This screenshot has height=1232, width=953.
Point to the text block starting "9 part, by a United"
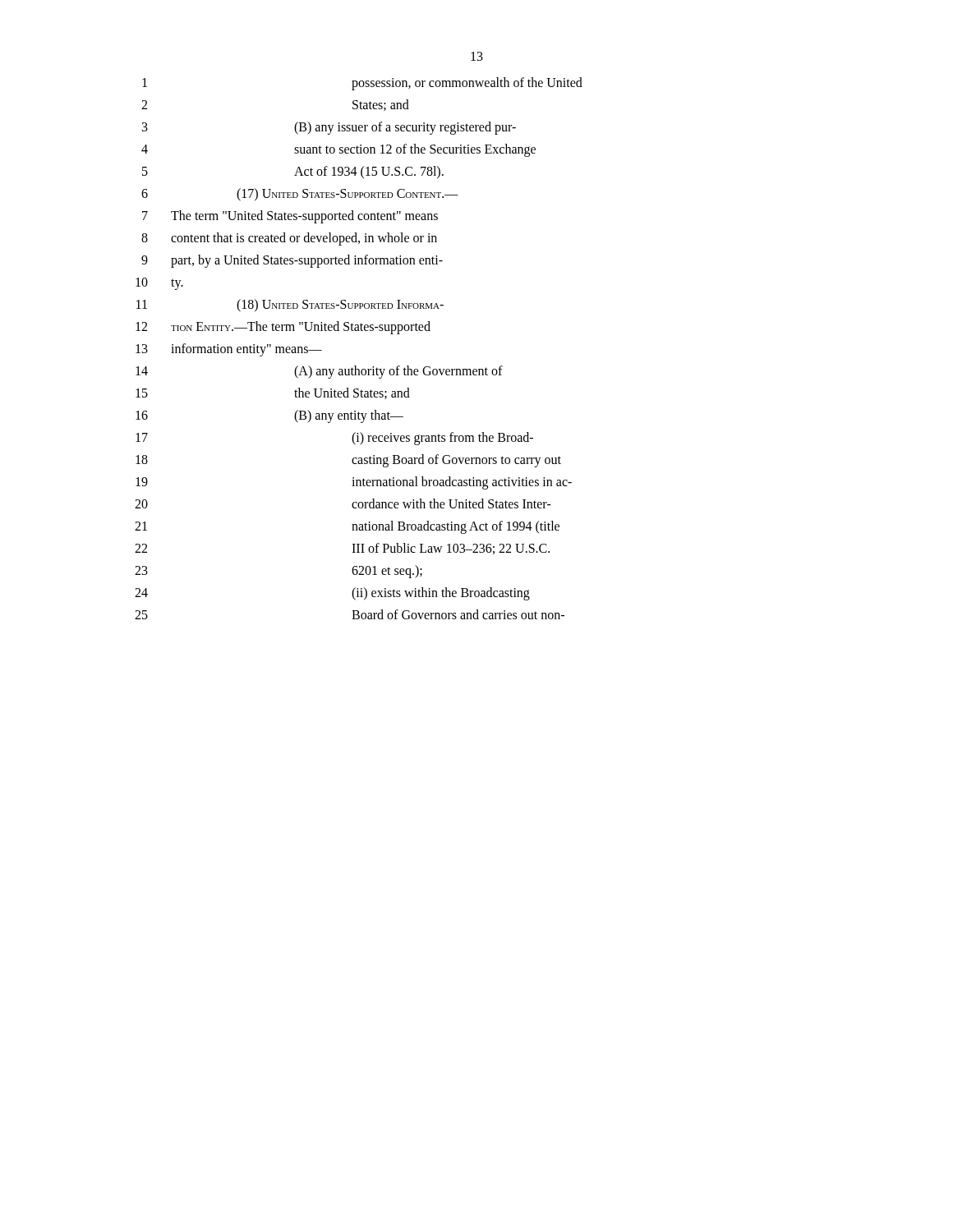click(292, 261)
